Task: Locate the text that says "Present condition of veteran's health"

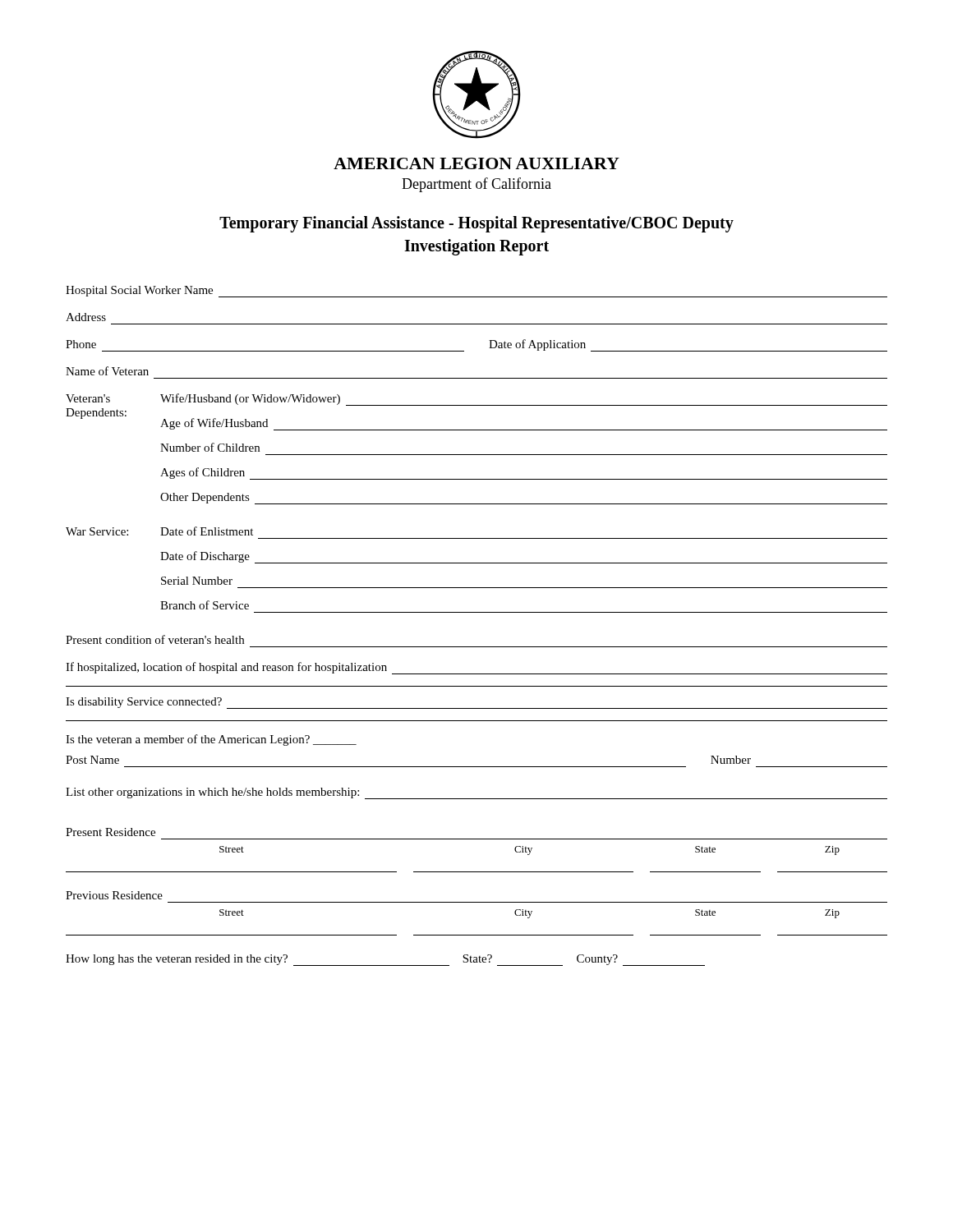Action: (x=476, y=639)
